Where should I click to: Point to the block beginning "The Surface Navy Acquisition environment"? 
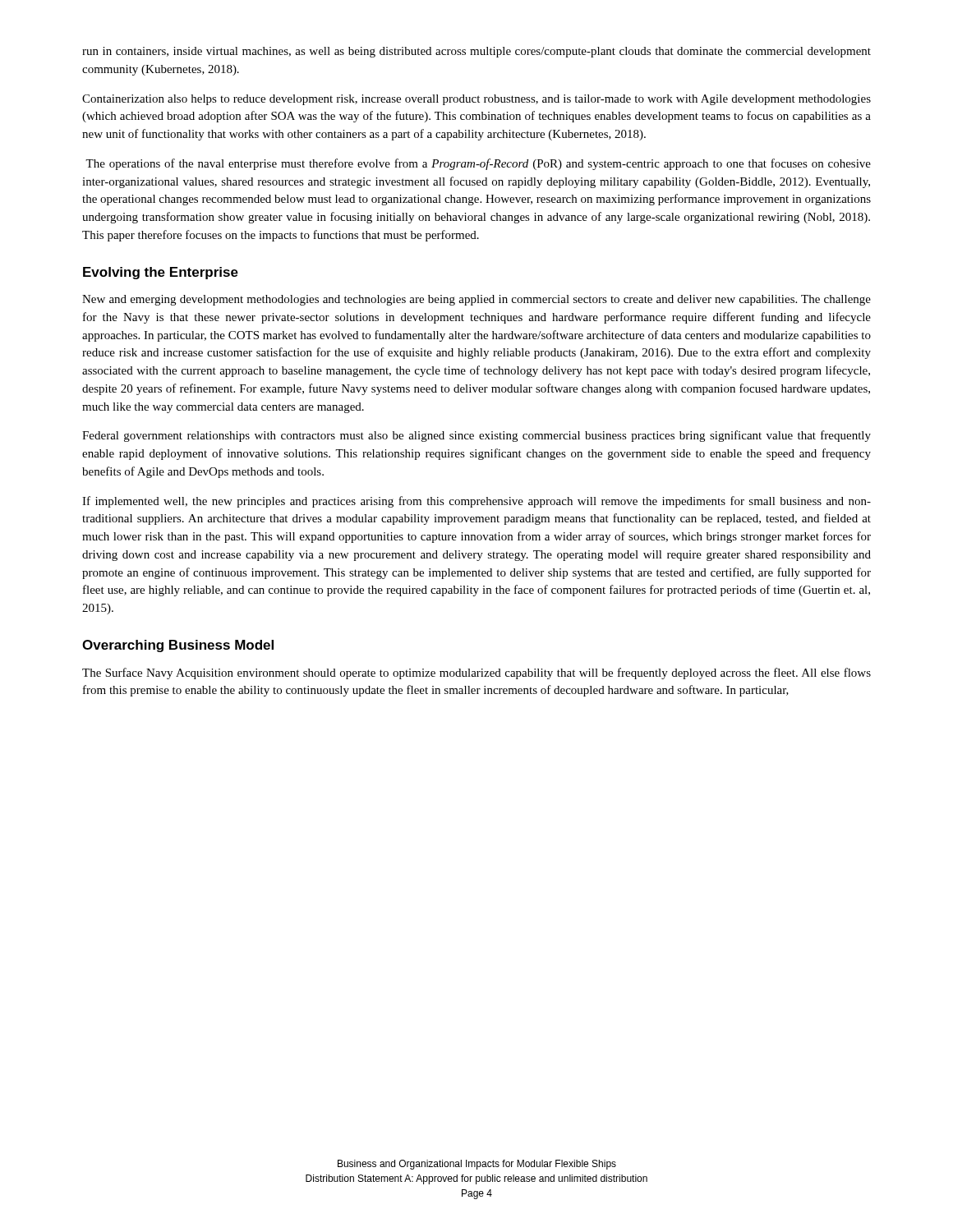476,681
